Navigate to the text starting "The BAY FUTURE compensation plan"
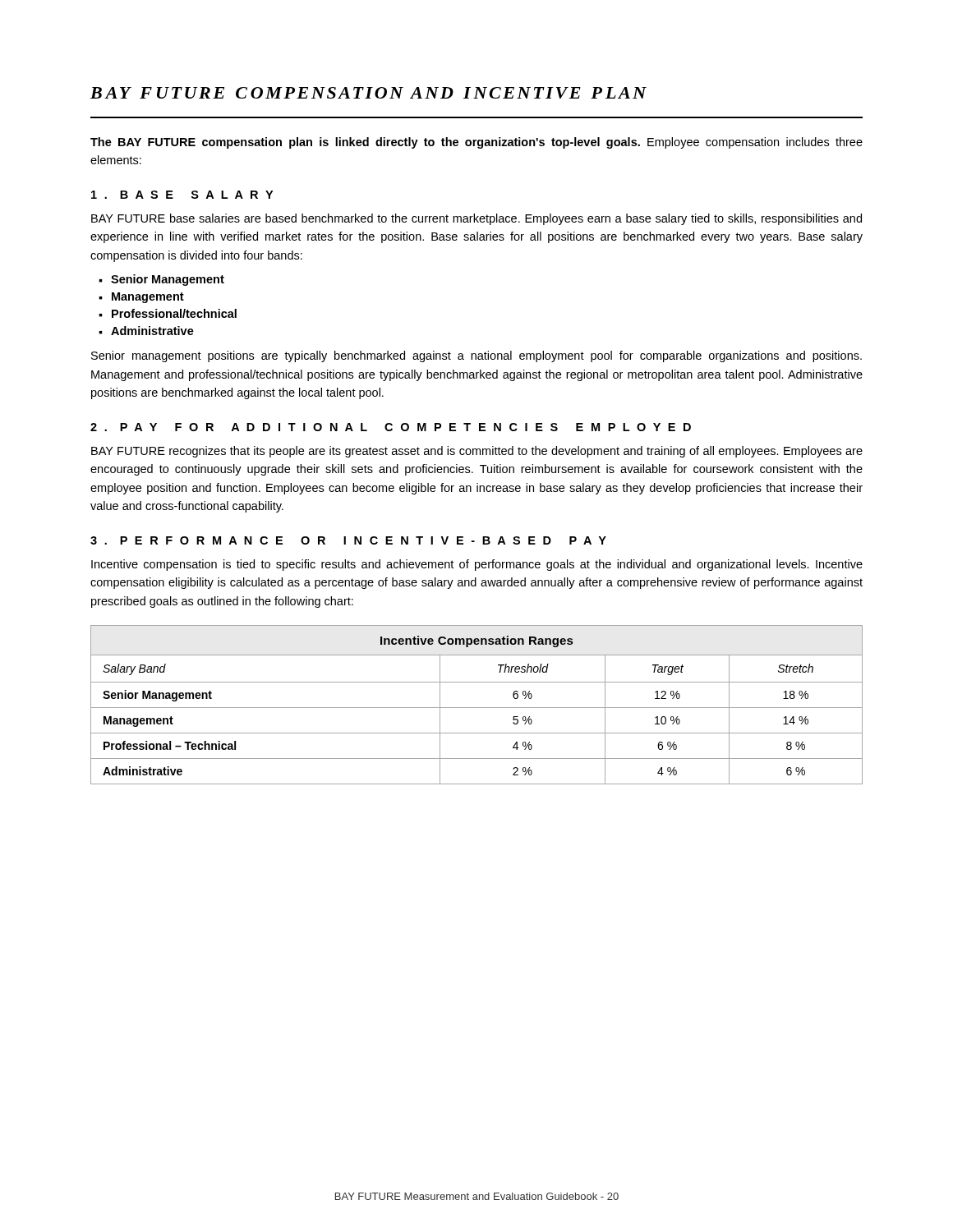 point(476,151)
